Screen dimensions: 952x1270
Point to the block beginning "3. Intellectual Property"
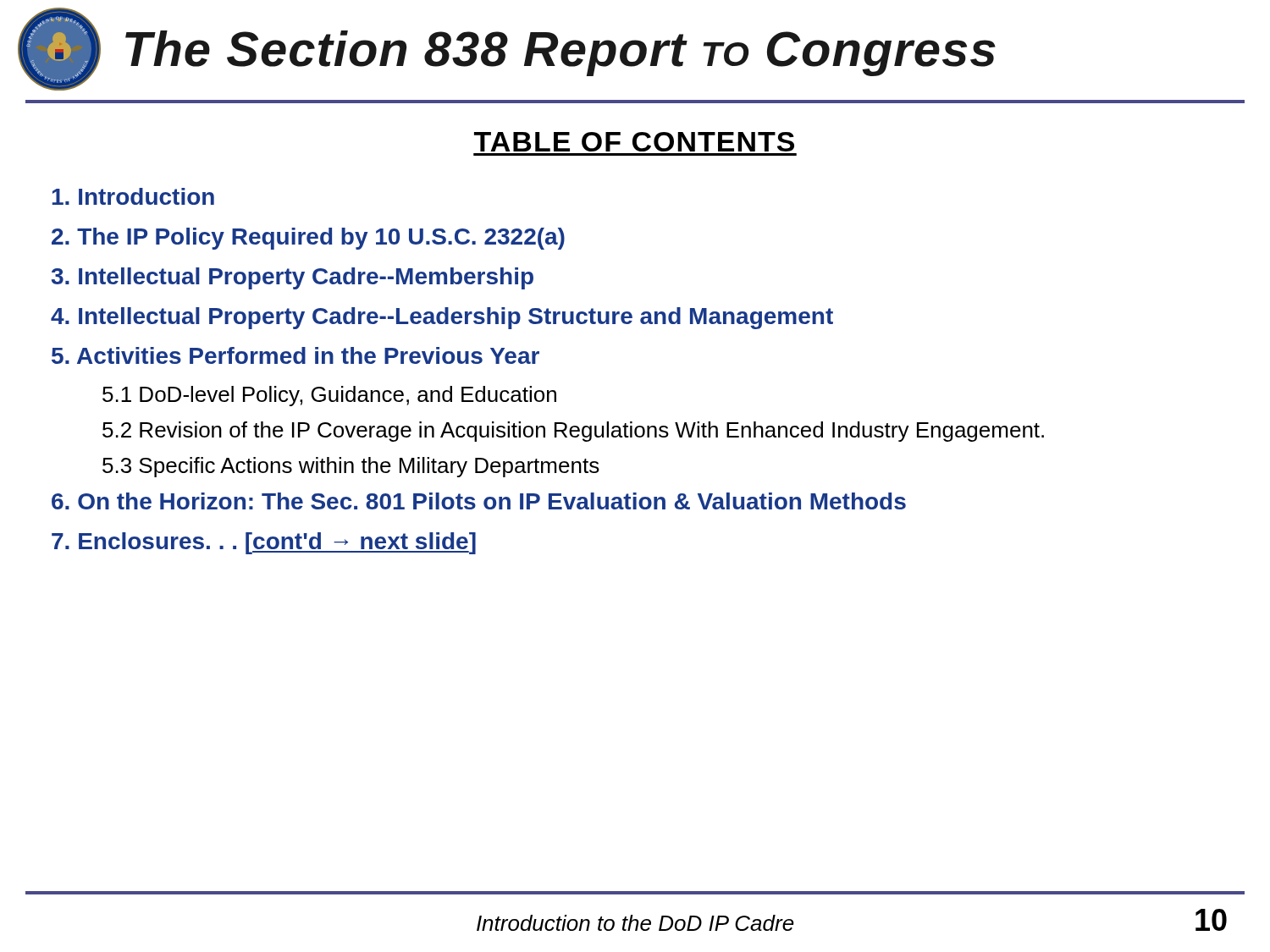(x=293, y=276)
